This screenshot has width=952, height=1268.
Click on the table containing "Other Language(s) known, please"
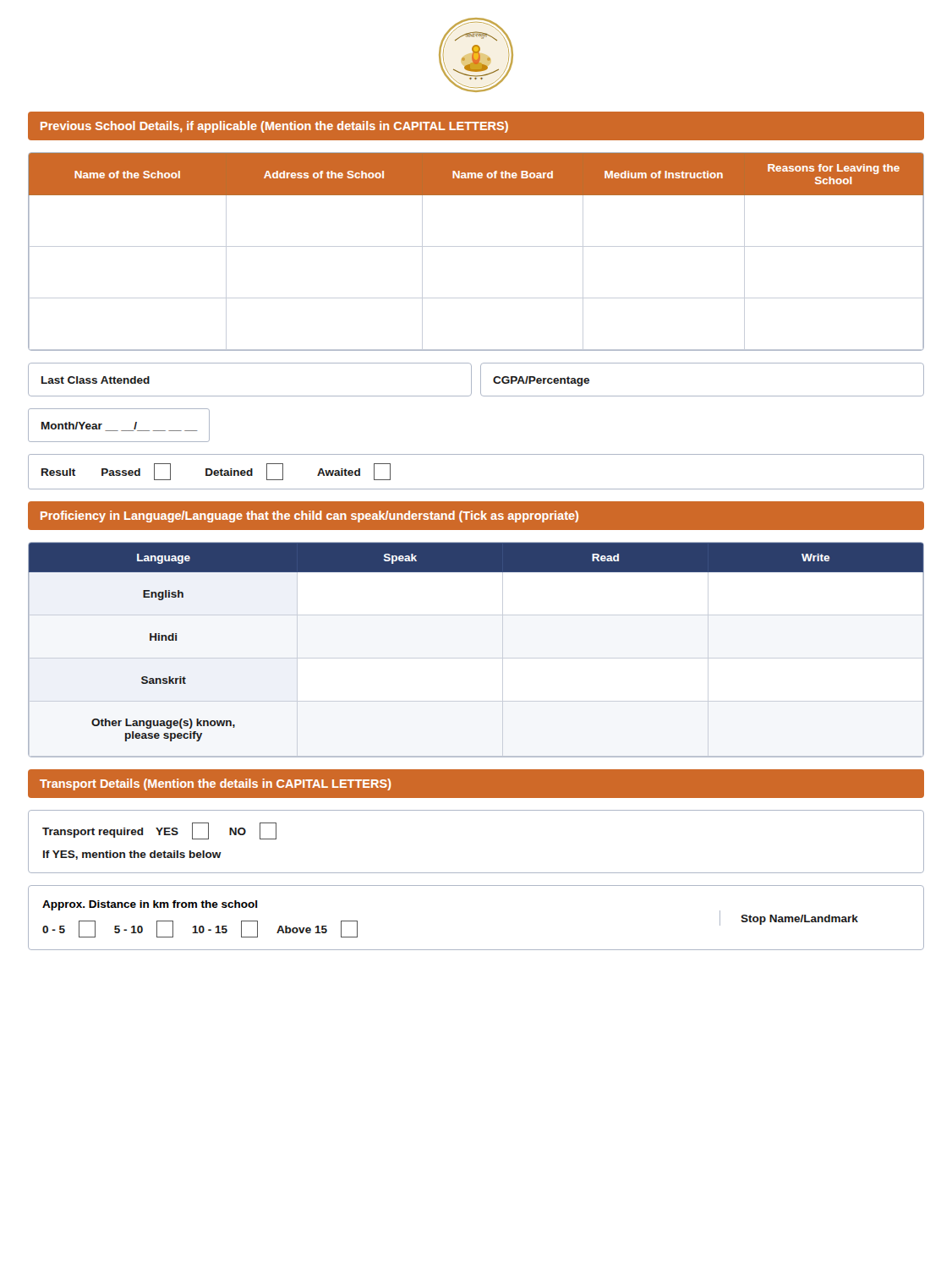tap(476, 650)
